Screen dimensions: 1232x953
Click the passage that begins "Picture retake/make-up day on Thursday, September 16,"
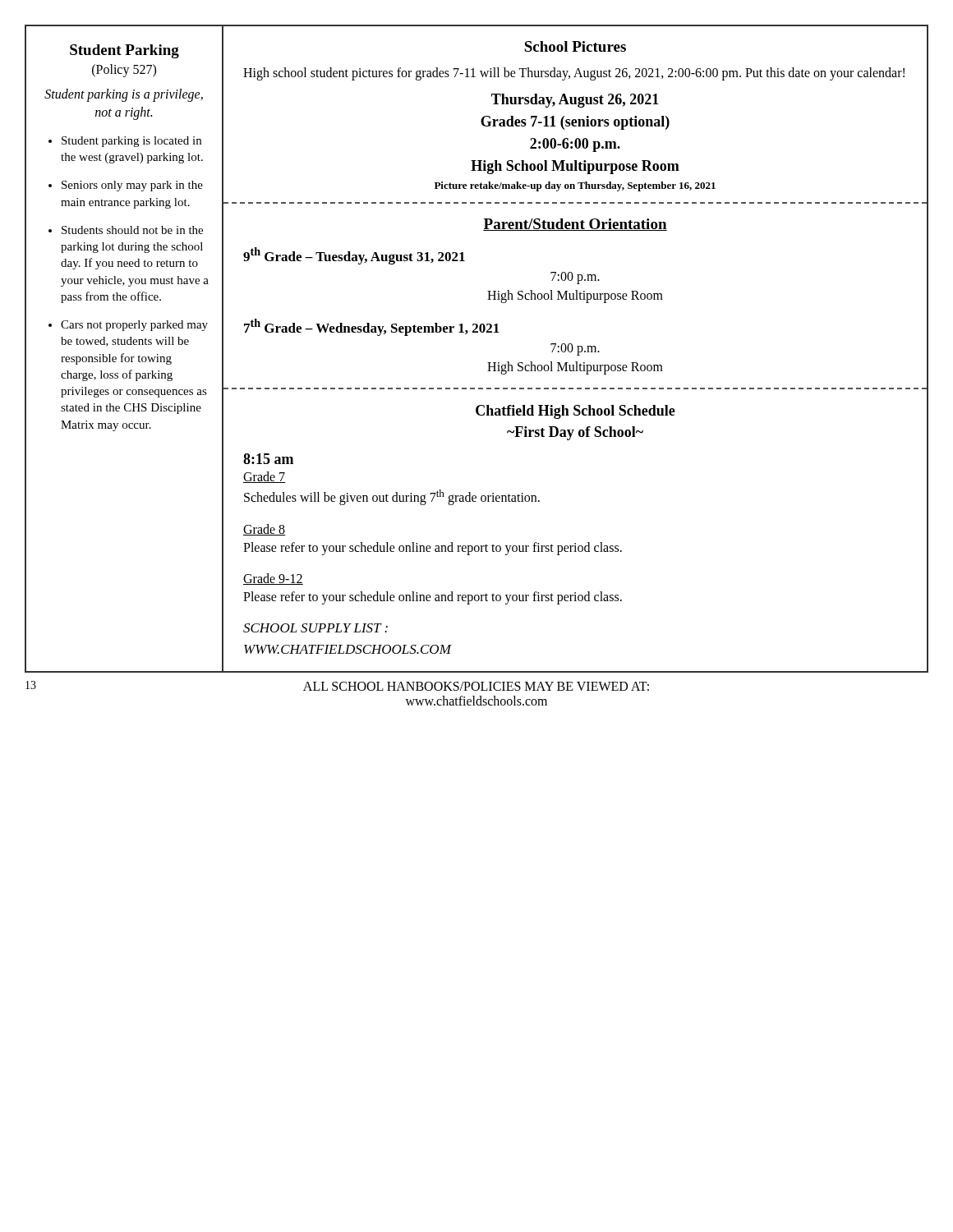tap(575, 186)
